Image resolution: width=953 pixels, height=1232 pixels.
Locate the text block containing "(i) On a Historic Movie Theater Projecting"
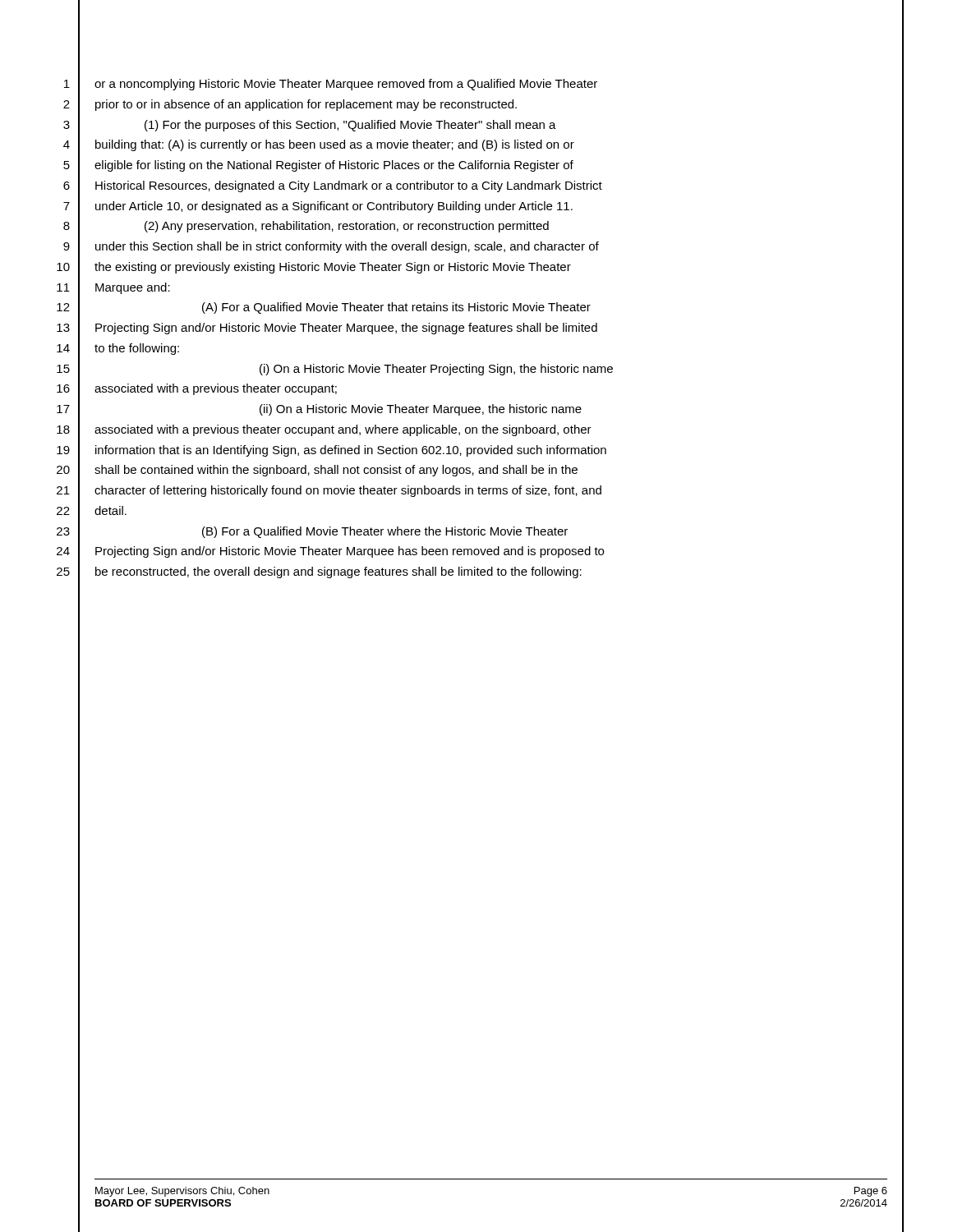[491, 379]
